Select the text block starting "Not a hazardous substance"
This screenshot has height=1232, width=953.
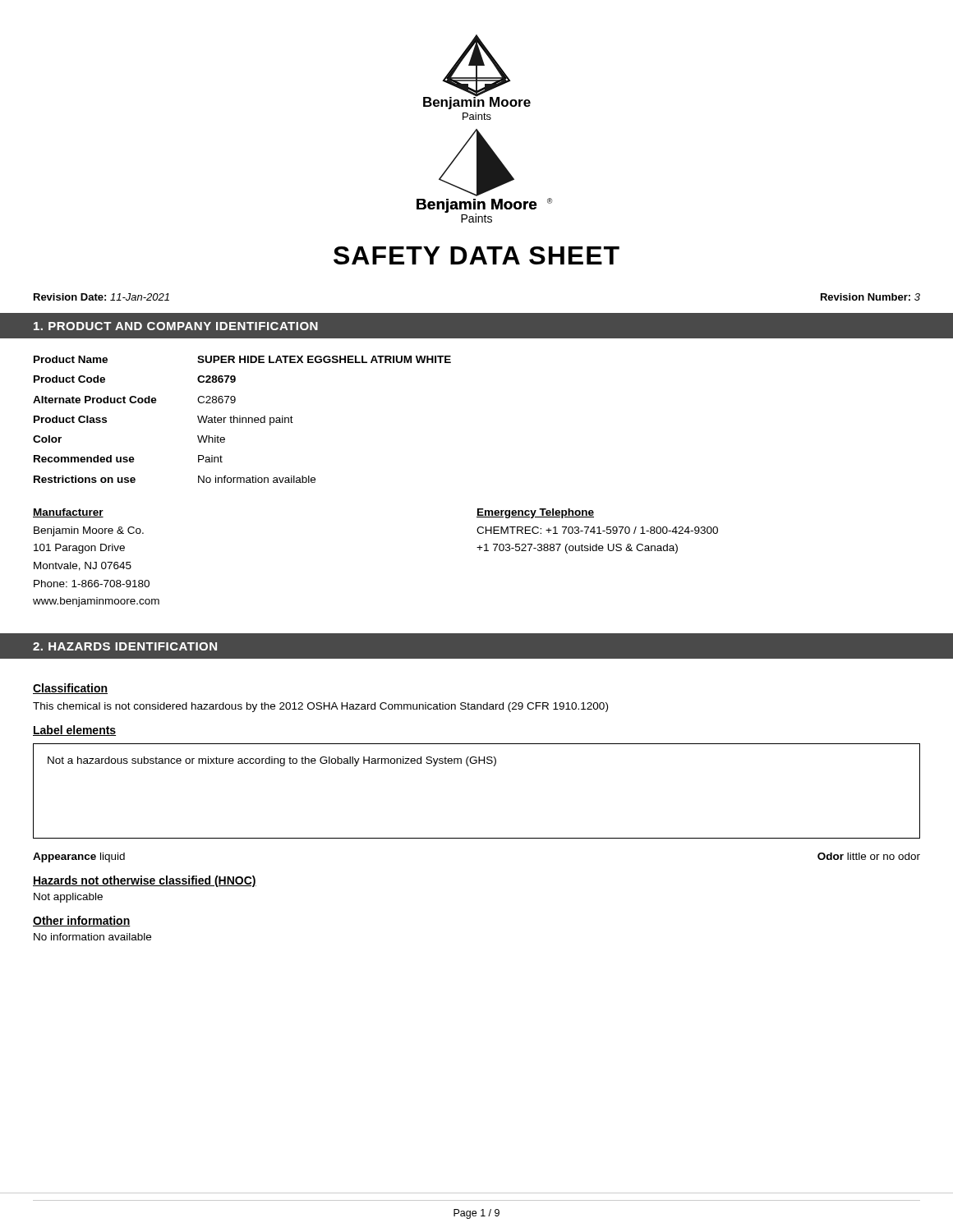(x=272, y=760)
